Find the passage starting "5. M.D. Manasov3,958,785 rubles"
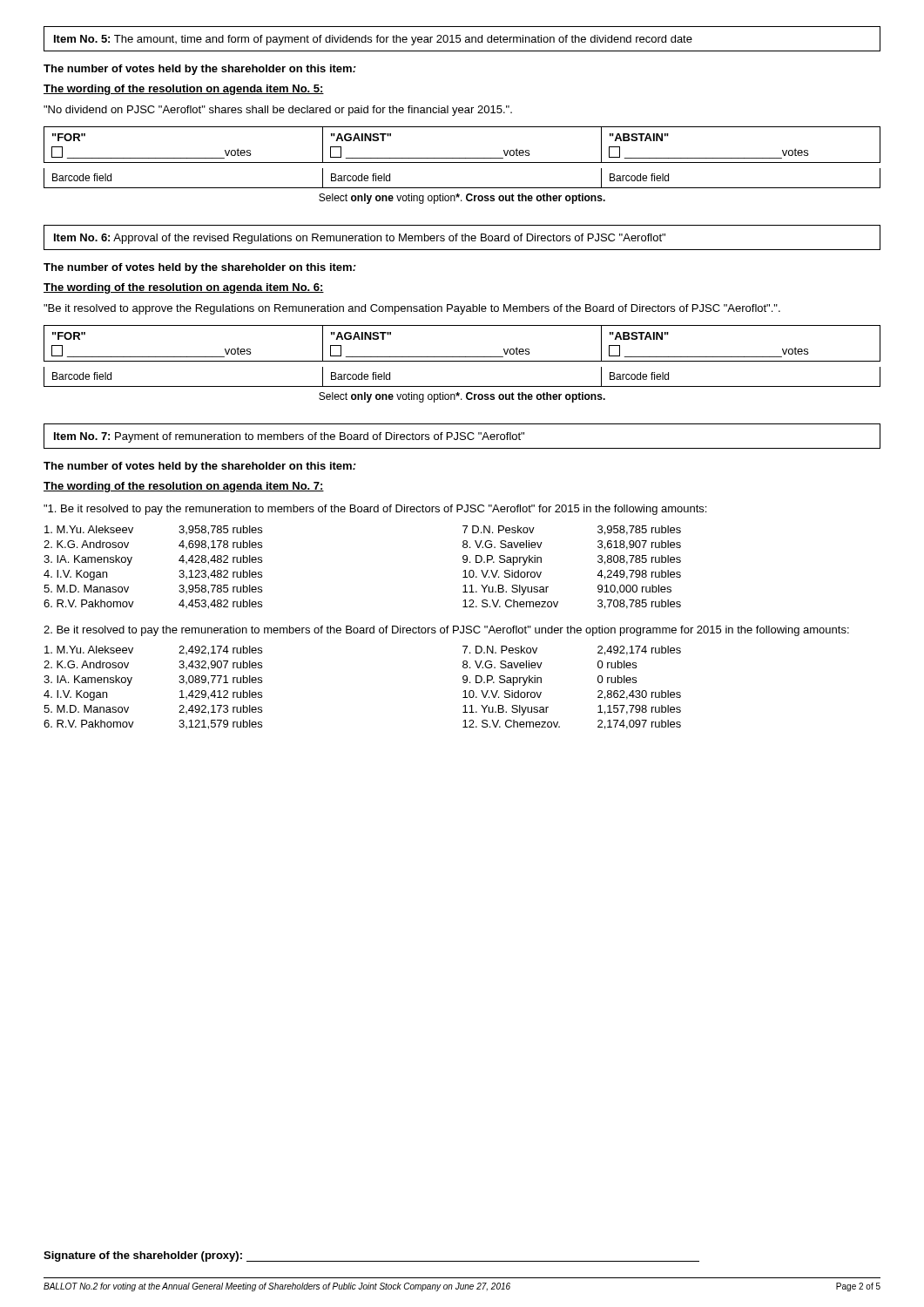The height and width of the screenshot is (1307, 924). point(253,588)
